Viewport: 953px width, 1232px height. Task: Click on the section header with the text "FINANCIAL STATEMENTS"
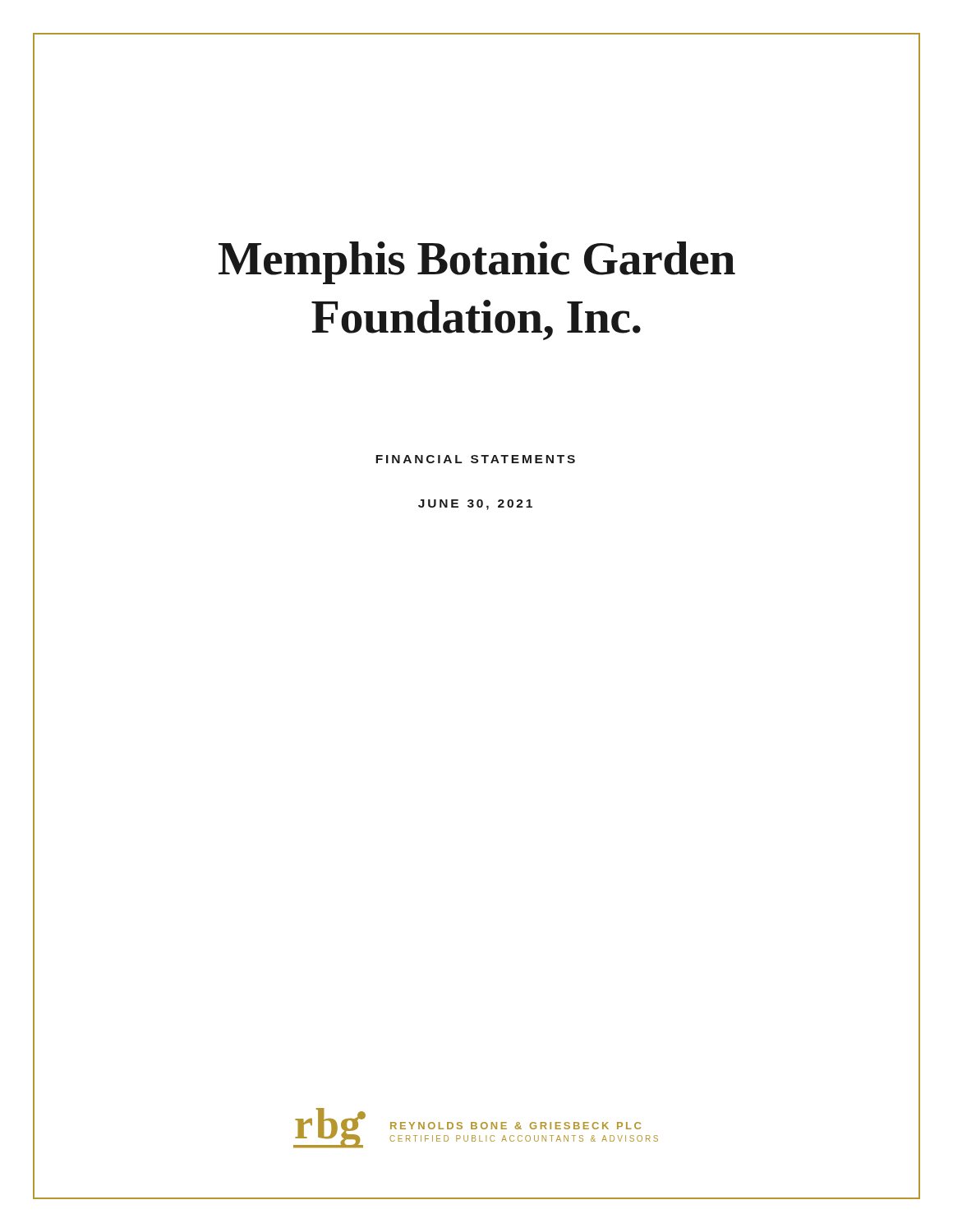pos(476,459)
